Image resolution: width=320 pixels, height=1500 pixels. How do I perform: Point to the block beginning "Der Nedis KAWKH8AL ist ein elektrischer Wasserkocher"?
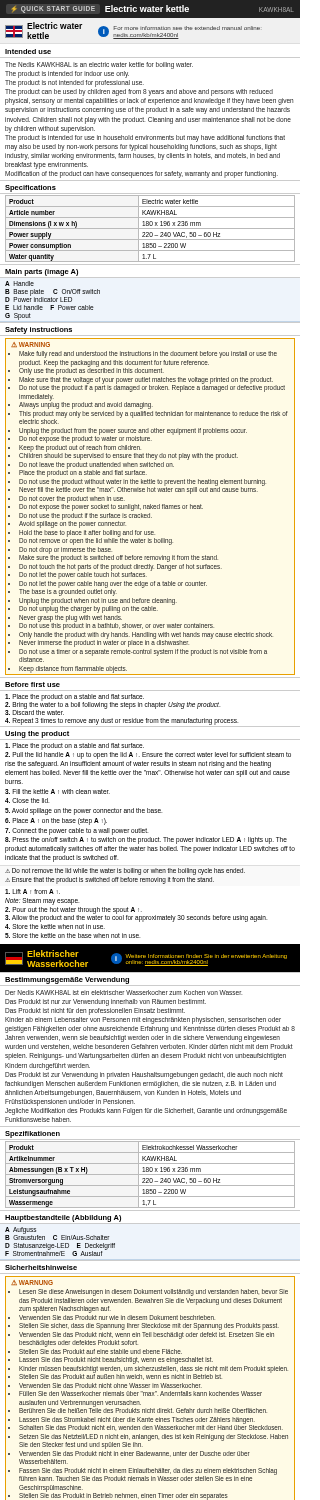coord(150,1056)
